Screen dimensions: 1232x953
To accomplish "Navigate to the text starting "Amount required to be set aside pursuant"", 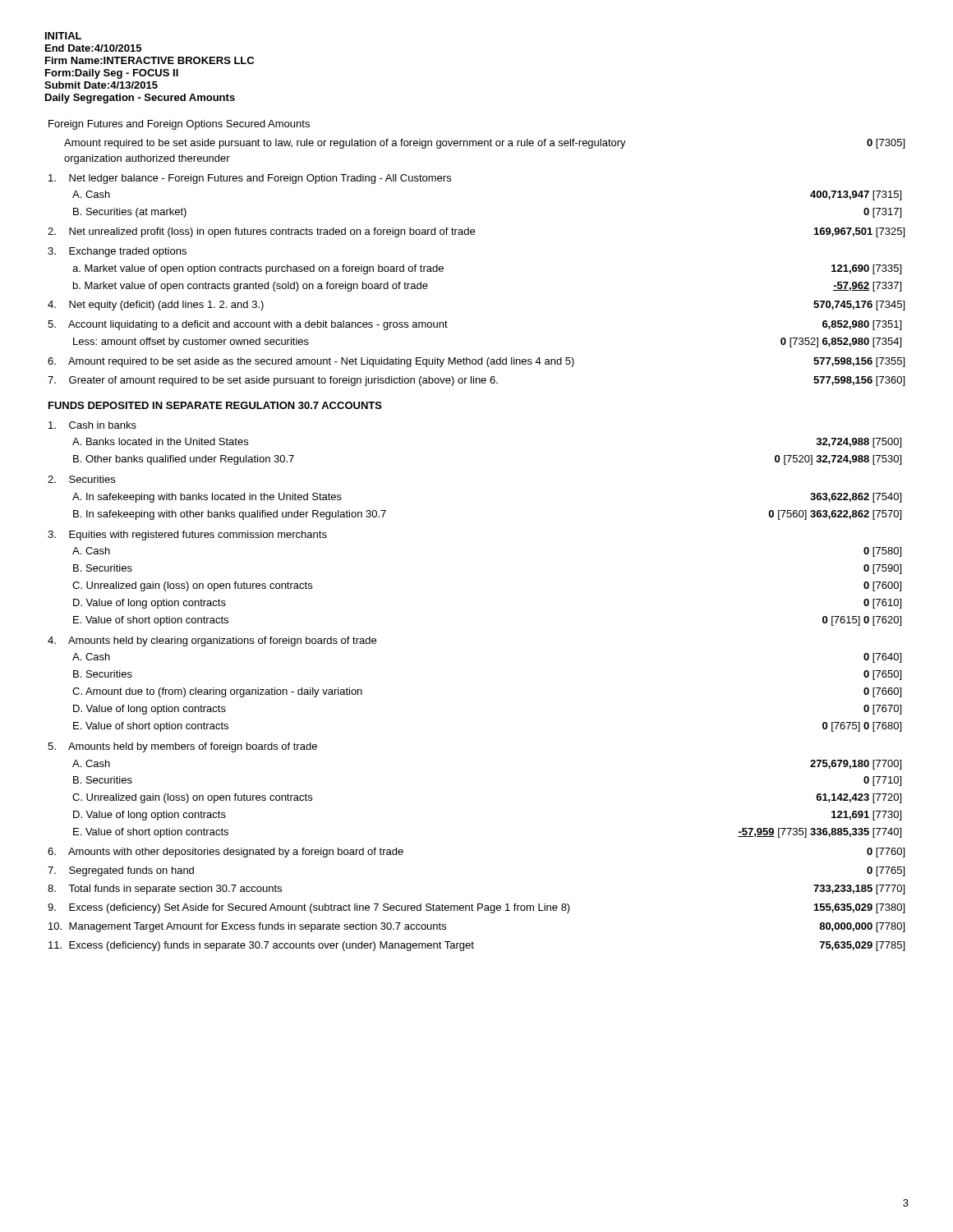I will 345,150.
